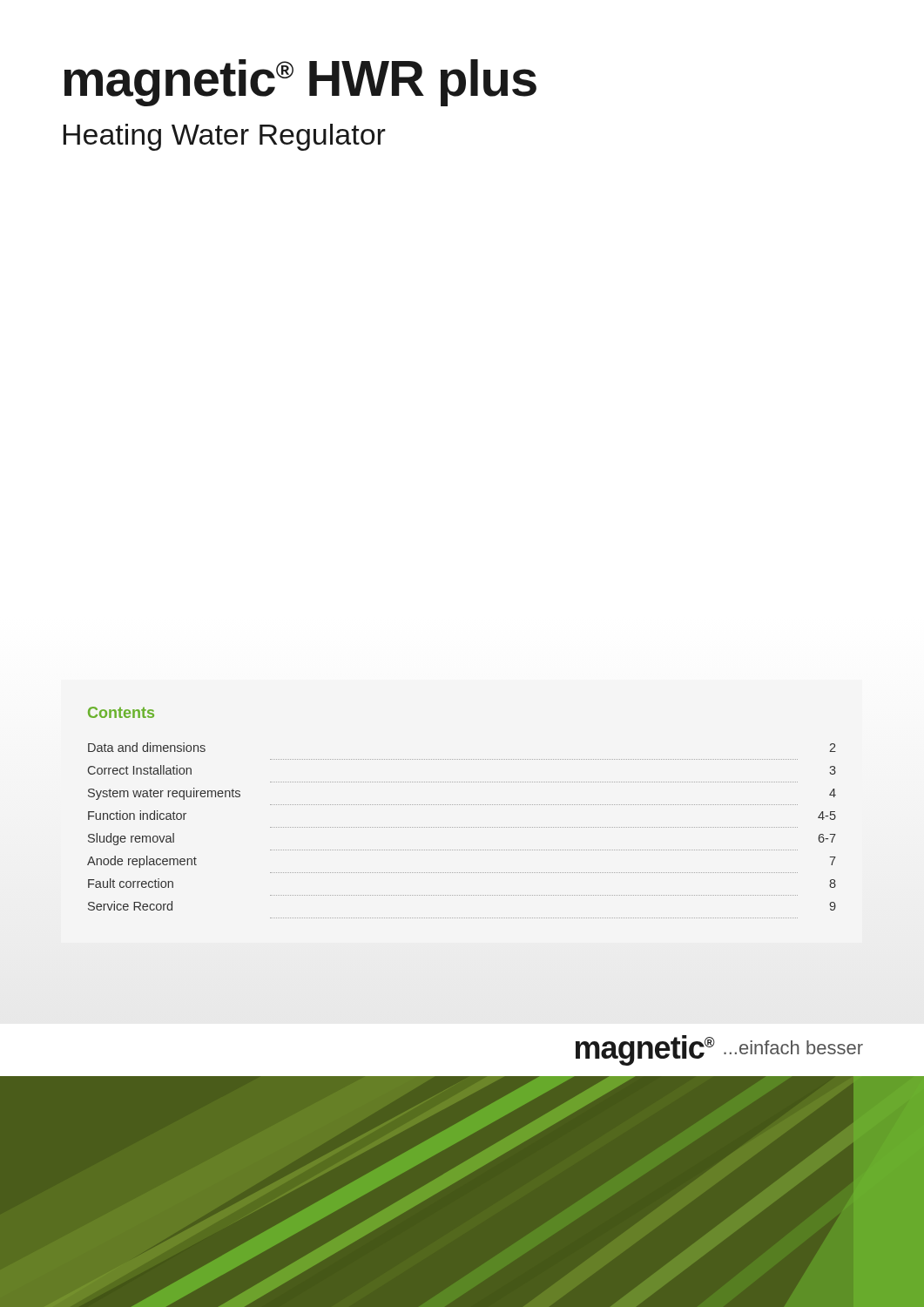The width and height of the screenshot is (924, 1307).
Task: Find the list item with the text "Service Record"
Action: tap(130, 906)
